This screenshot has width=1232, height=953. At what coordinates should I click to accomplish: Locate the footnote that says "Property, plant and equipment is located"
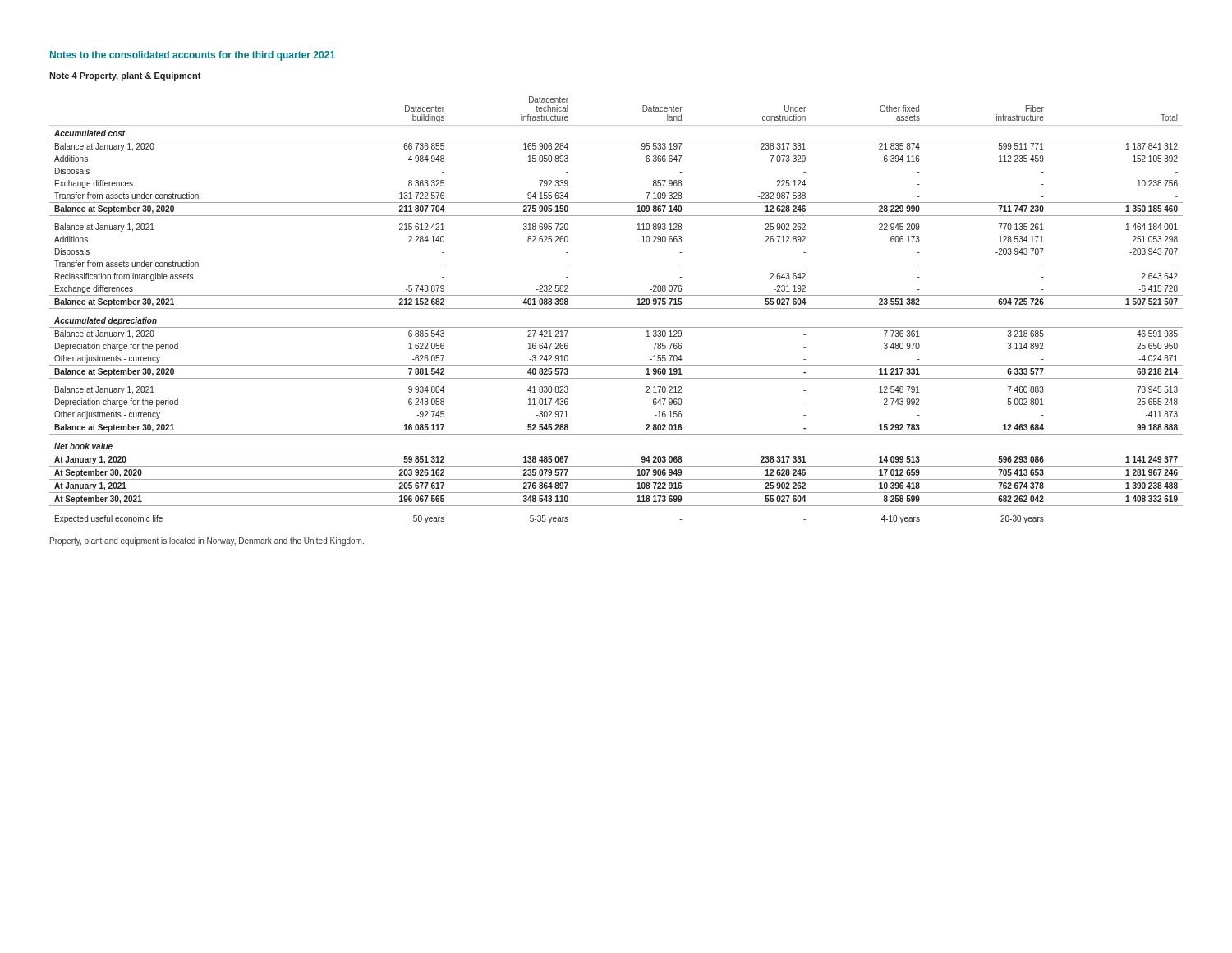point(207,541)
